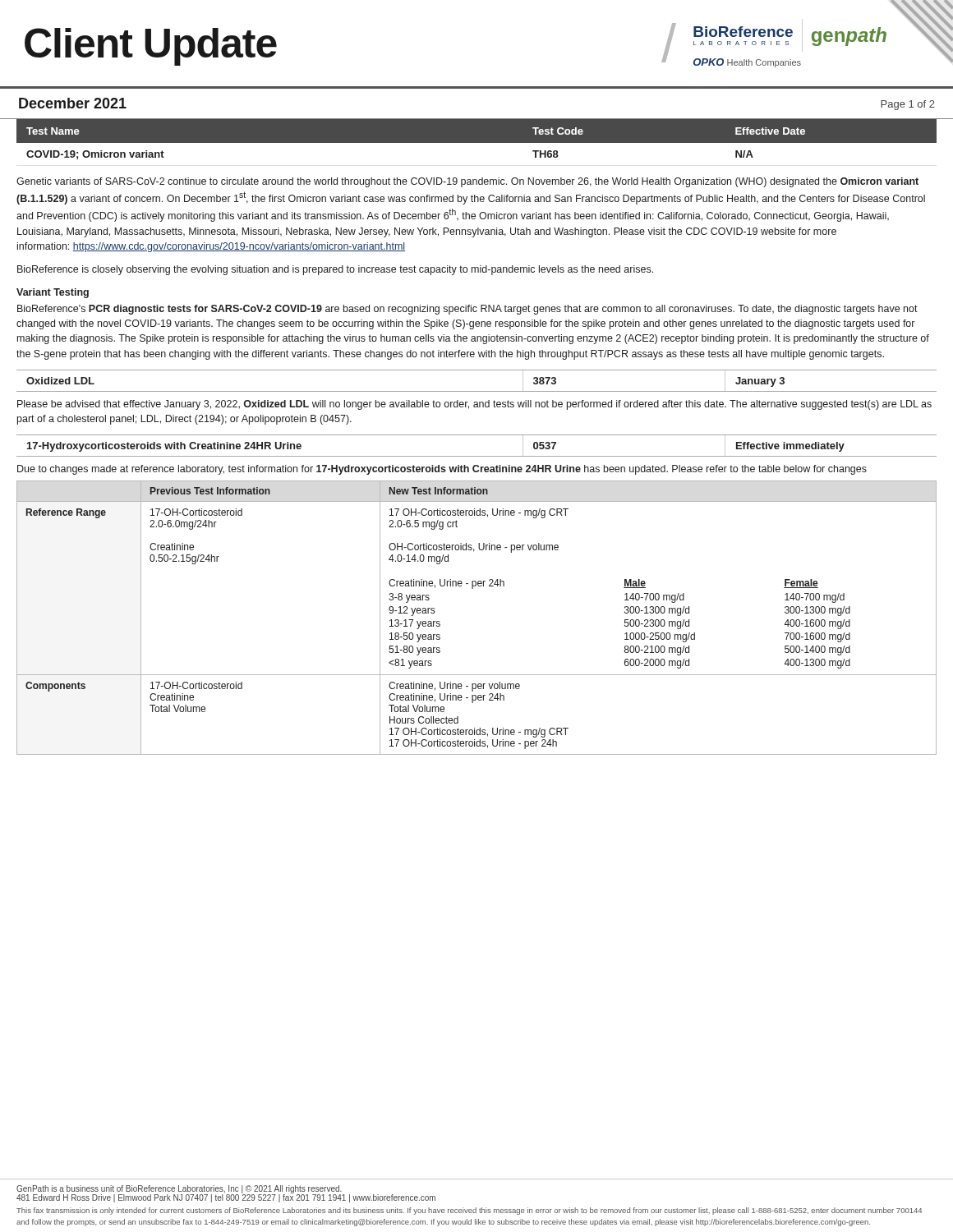Find the text block that reads "Genetic variants of SARS-CoV-2 continue to"

pyautogui.click(x=471, y=214)
